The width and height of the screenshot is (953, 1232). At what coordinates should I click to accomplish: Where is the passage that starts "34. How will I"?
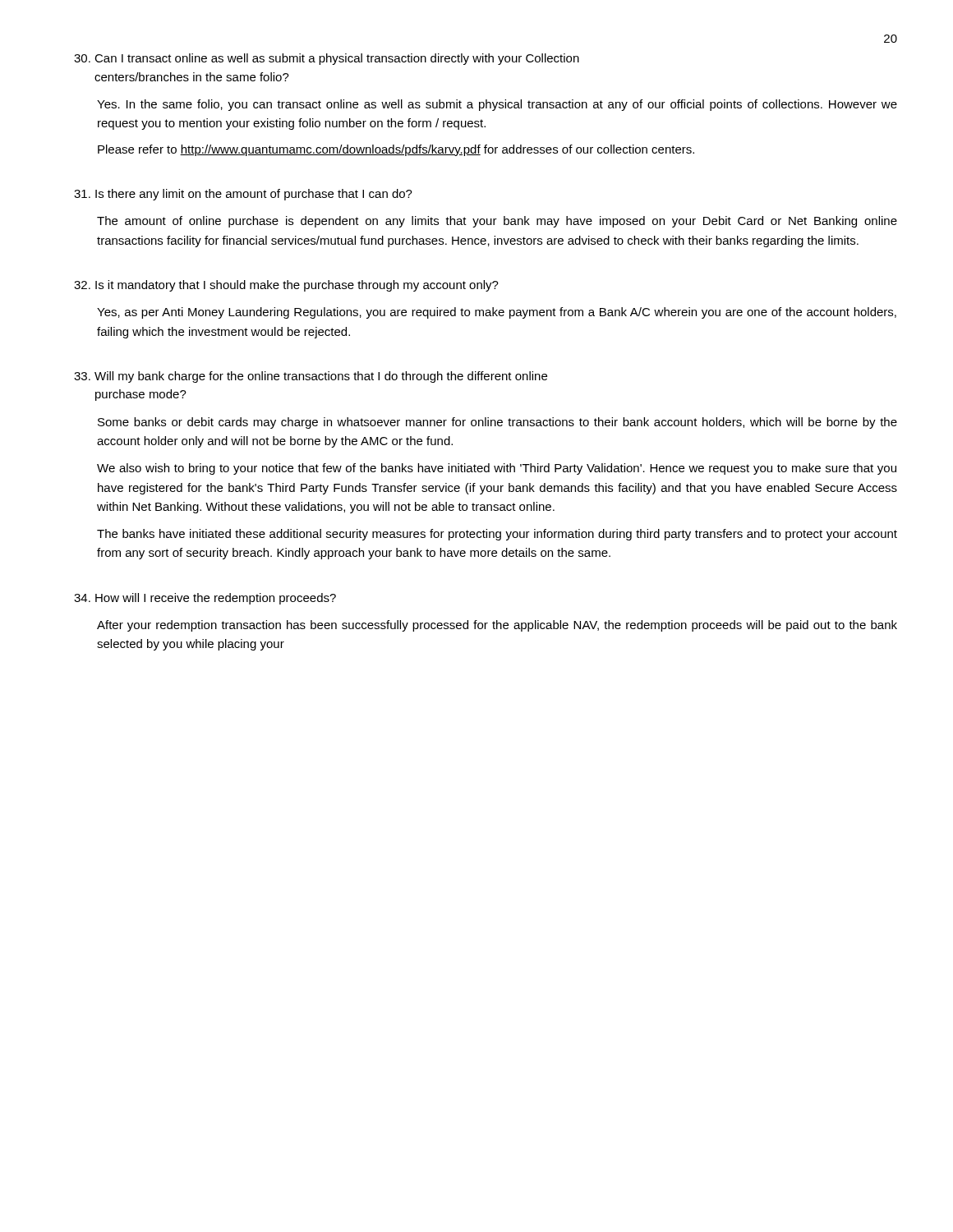click(x=205, y=598)
